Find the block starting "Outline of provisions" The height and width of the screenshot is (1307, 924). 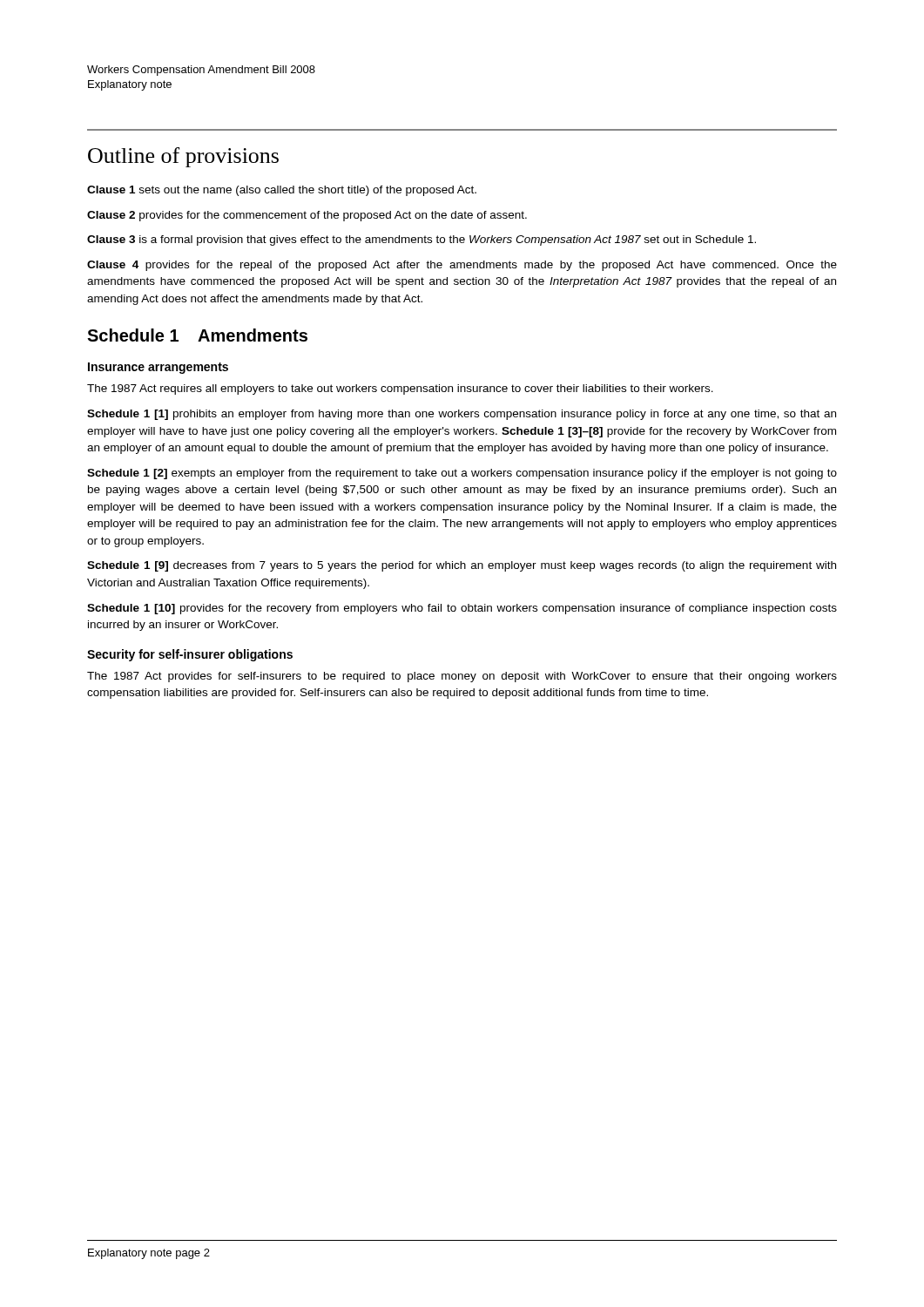(183, 157)
